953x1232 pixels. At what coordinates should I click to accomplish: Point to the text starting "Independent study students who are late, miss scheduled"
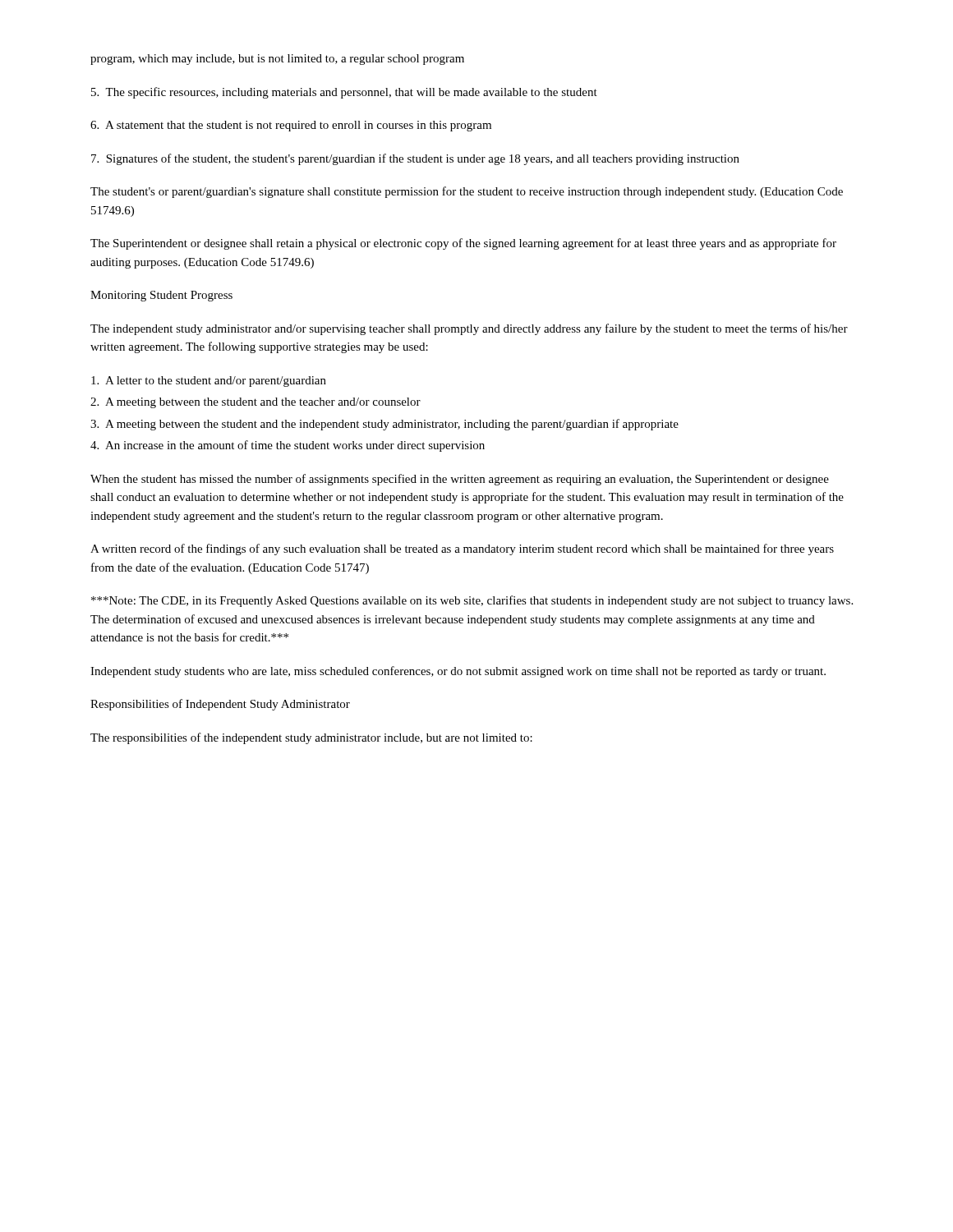tap(458, 671)
